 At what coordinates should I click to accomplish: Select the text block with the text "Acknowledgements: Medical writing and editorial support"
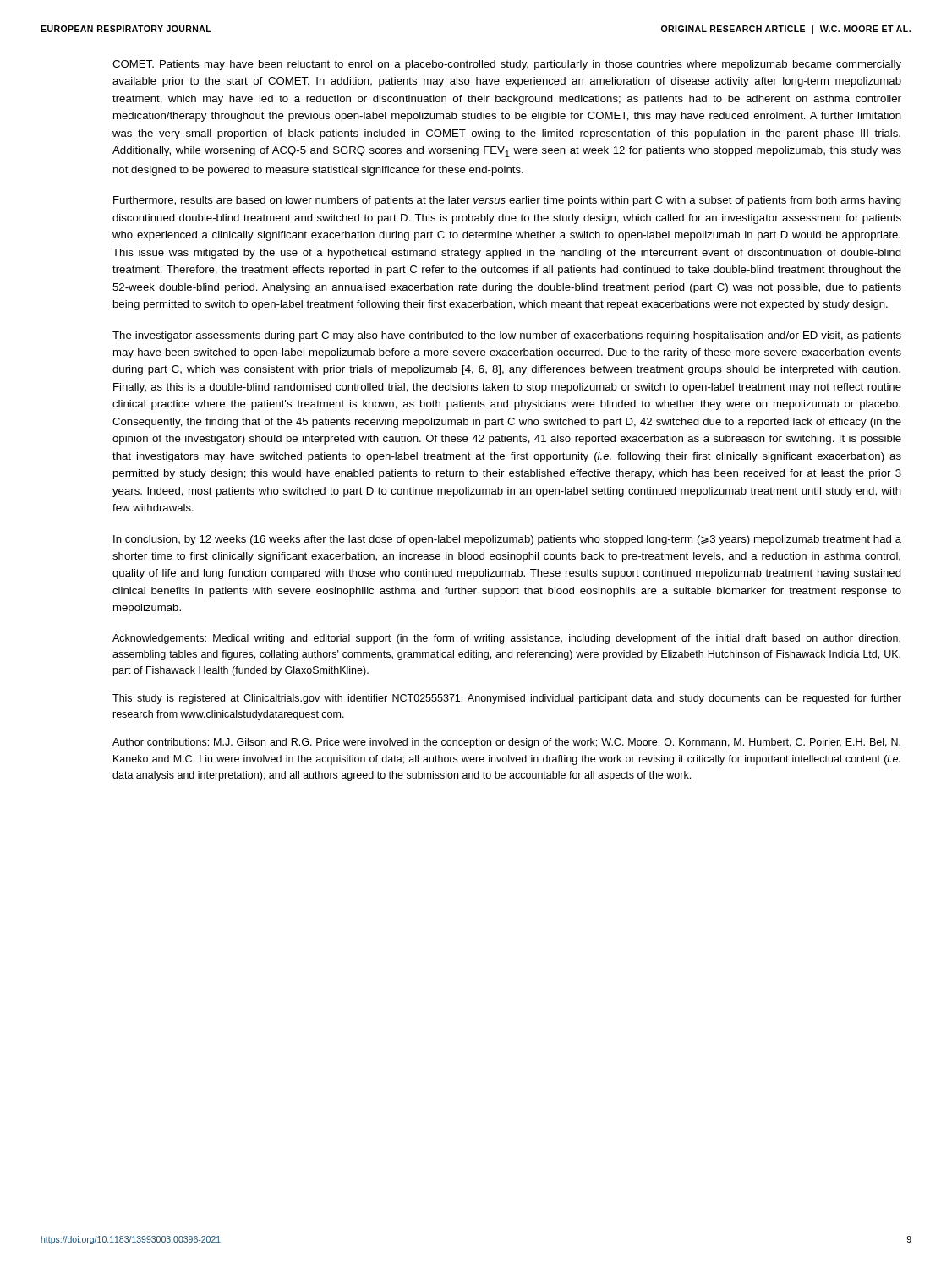[507, 654]
